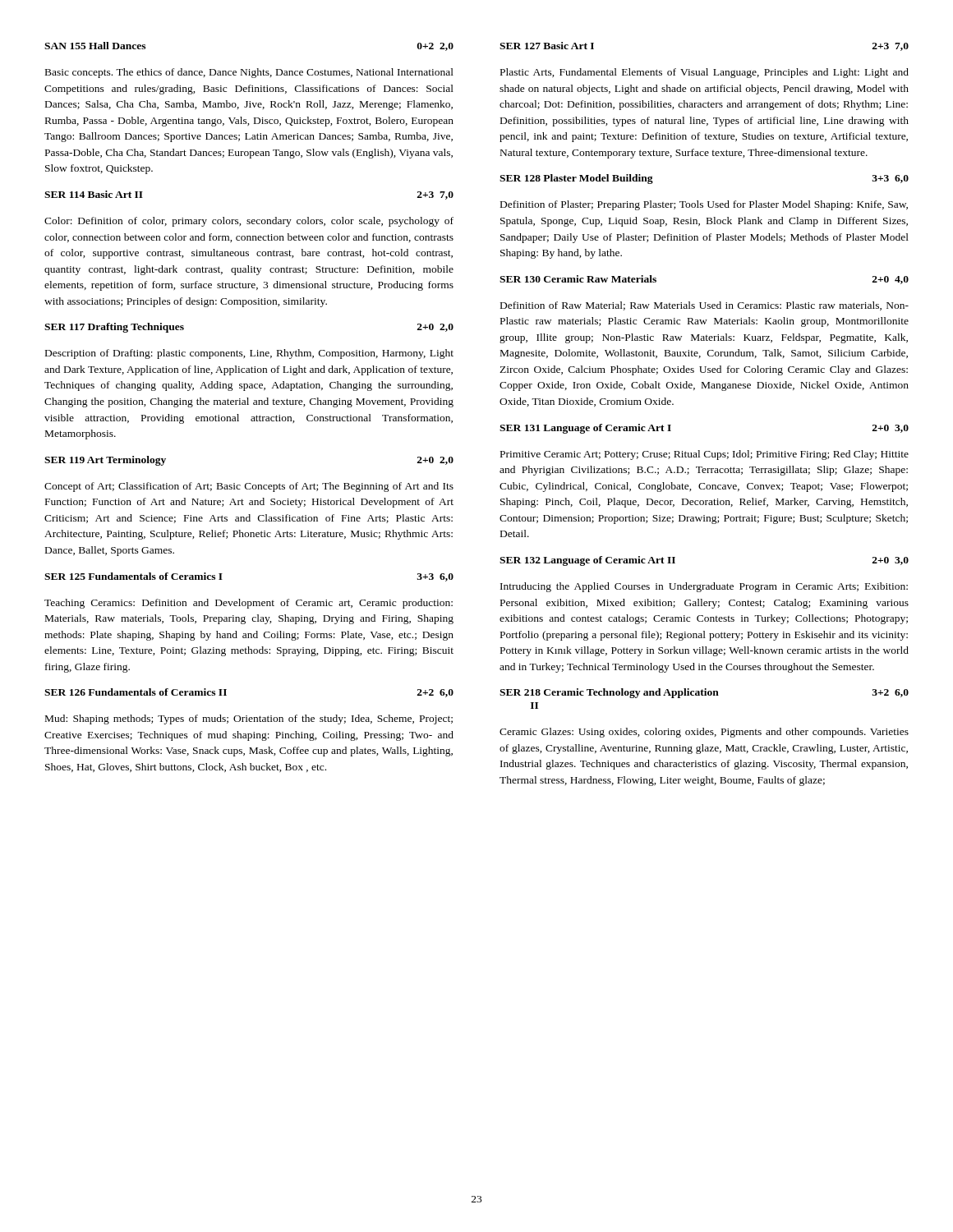This screenshot has width=953, height=1232.
Task: Point to the block beginning "Mud: Shaping methods; Types of muds; Orientation"
Action: (x=249, y=743)
